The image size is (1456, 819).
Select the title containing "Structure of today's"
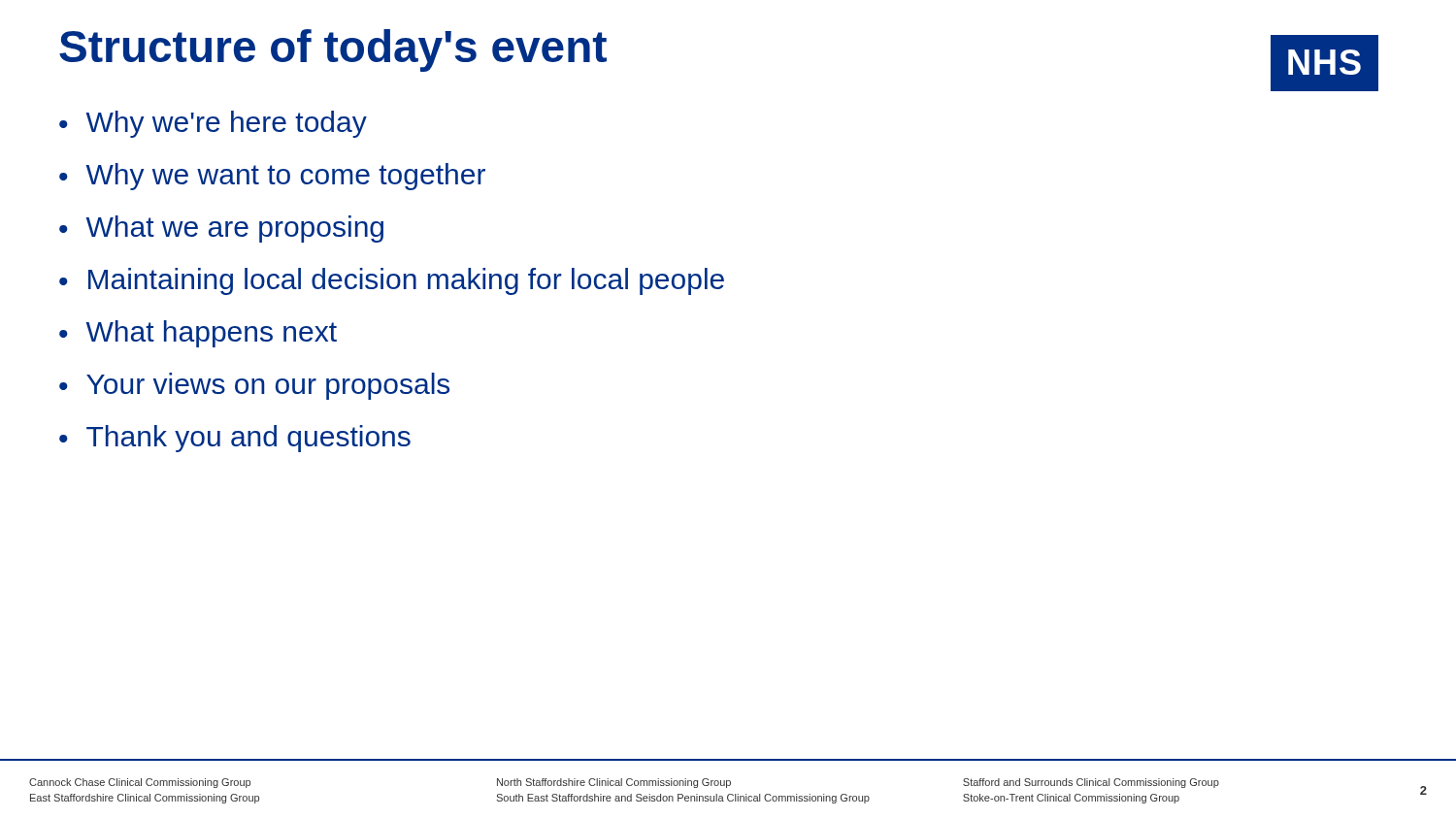coord(333,47)
